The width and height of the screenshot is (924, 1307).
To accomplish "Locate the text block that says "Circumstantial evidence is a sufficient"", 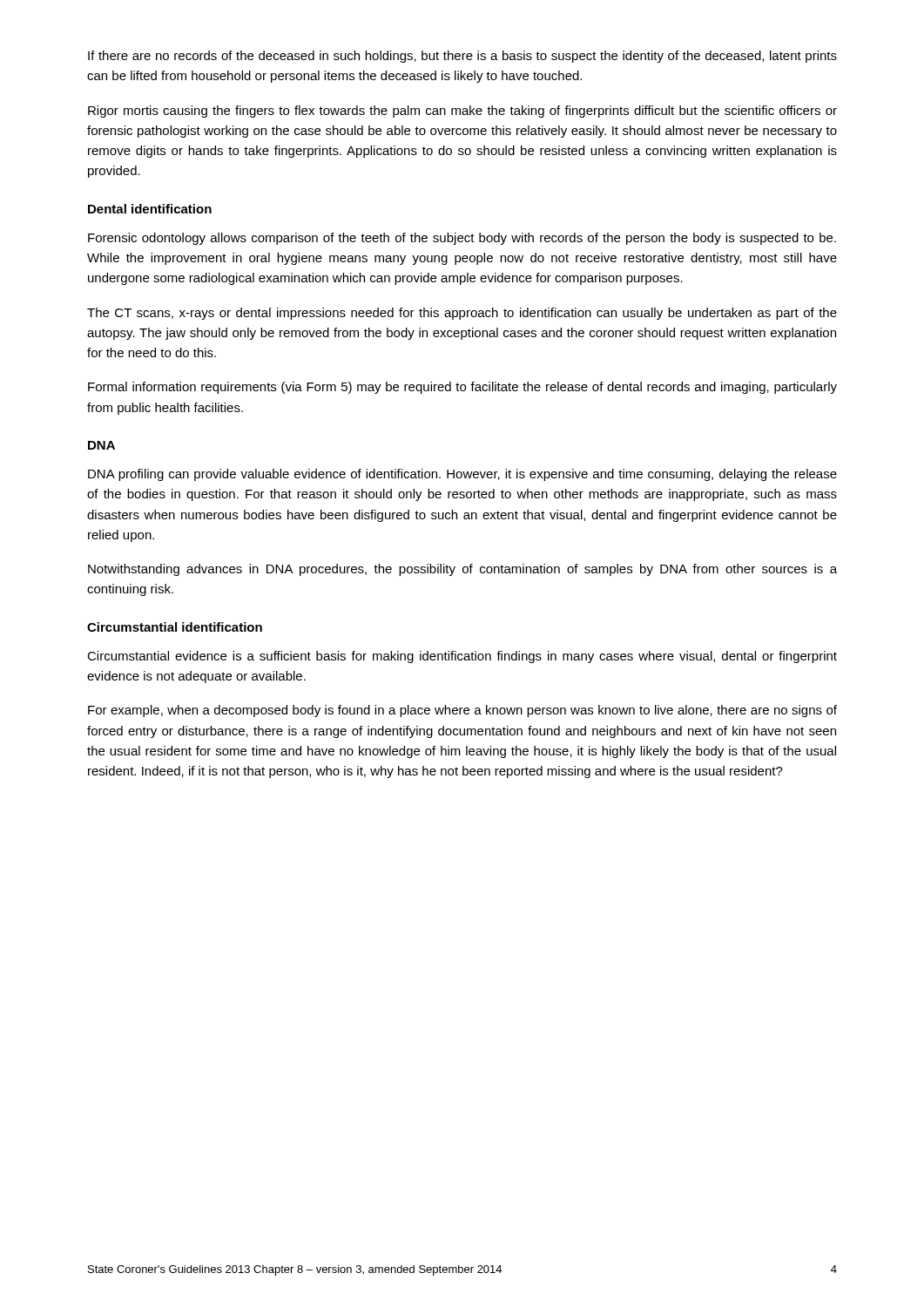I will [x=462, y=666].
